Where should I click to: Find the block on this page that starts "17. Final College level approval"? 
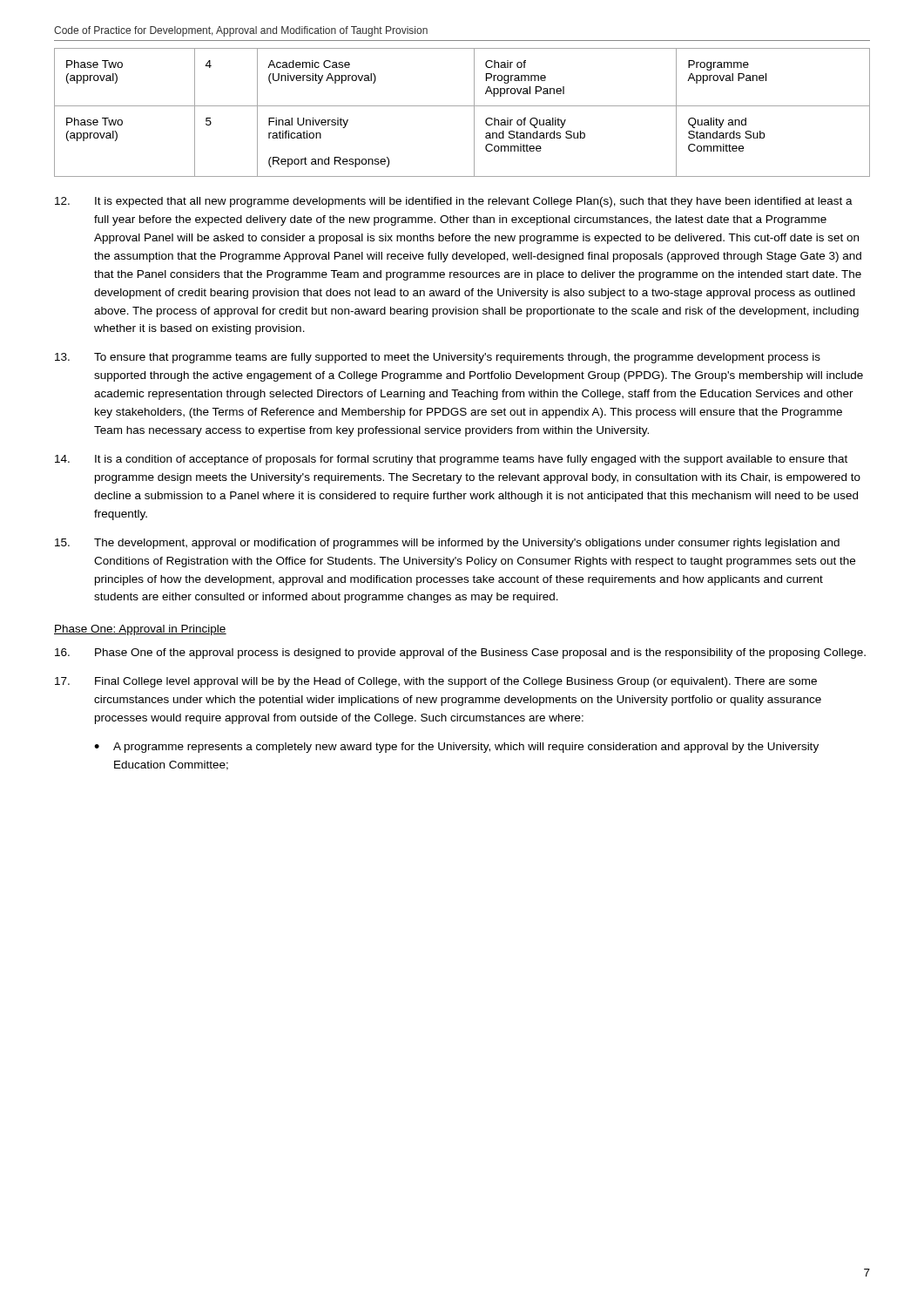click(x=462, y=700)
